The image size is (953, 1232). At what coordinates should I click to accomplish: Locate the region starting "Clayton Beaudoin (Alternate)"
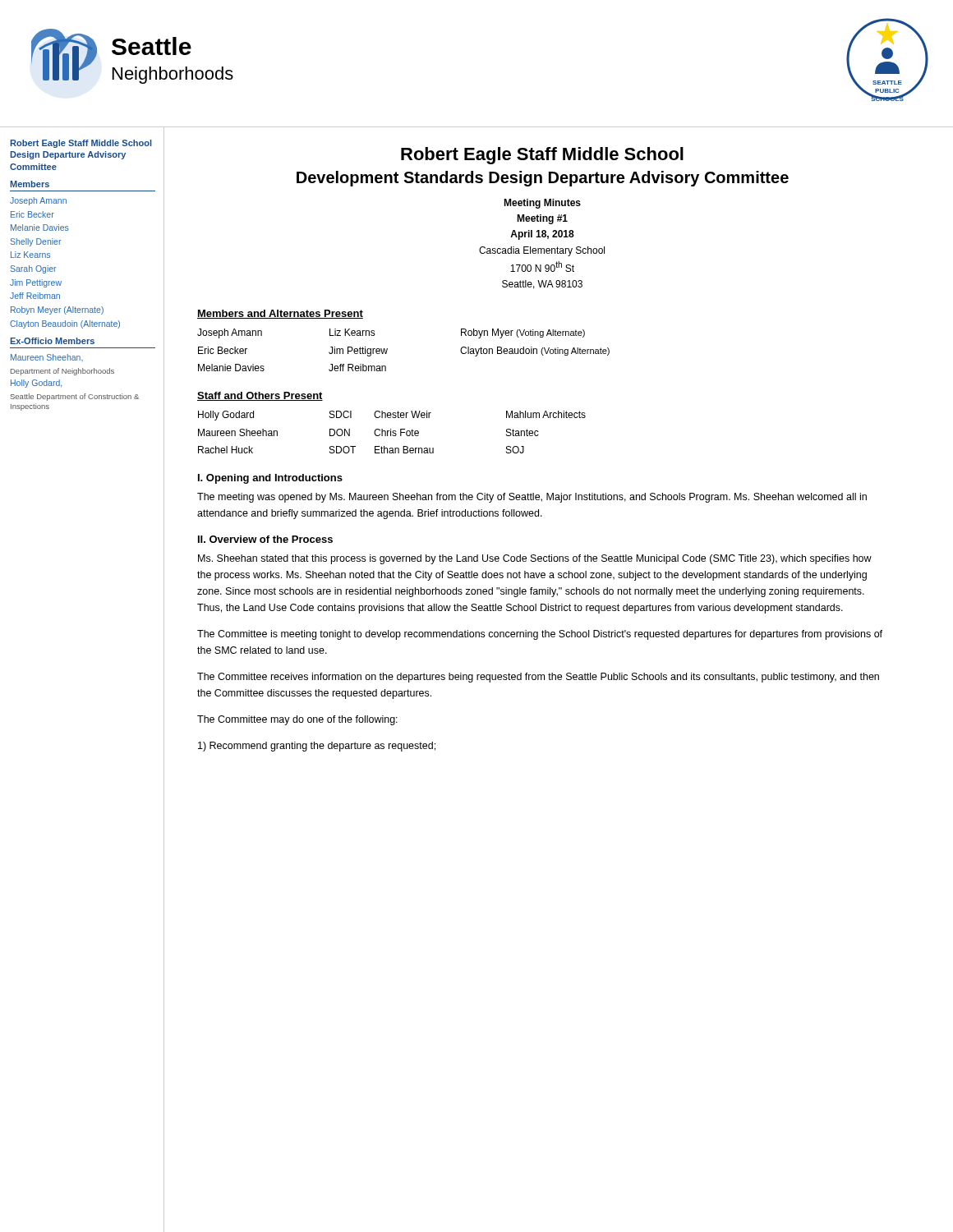click(x=65, y=323)
